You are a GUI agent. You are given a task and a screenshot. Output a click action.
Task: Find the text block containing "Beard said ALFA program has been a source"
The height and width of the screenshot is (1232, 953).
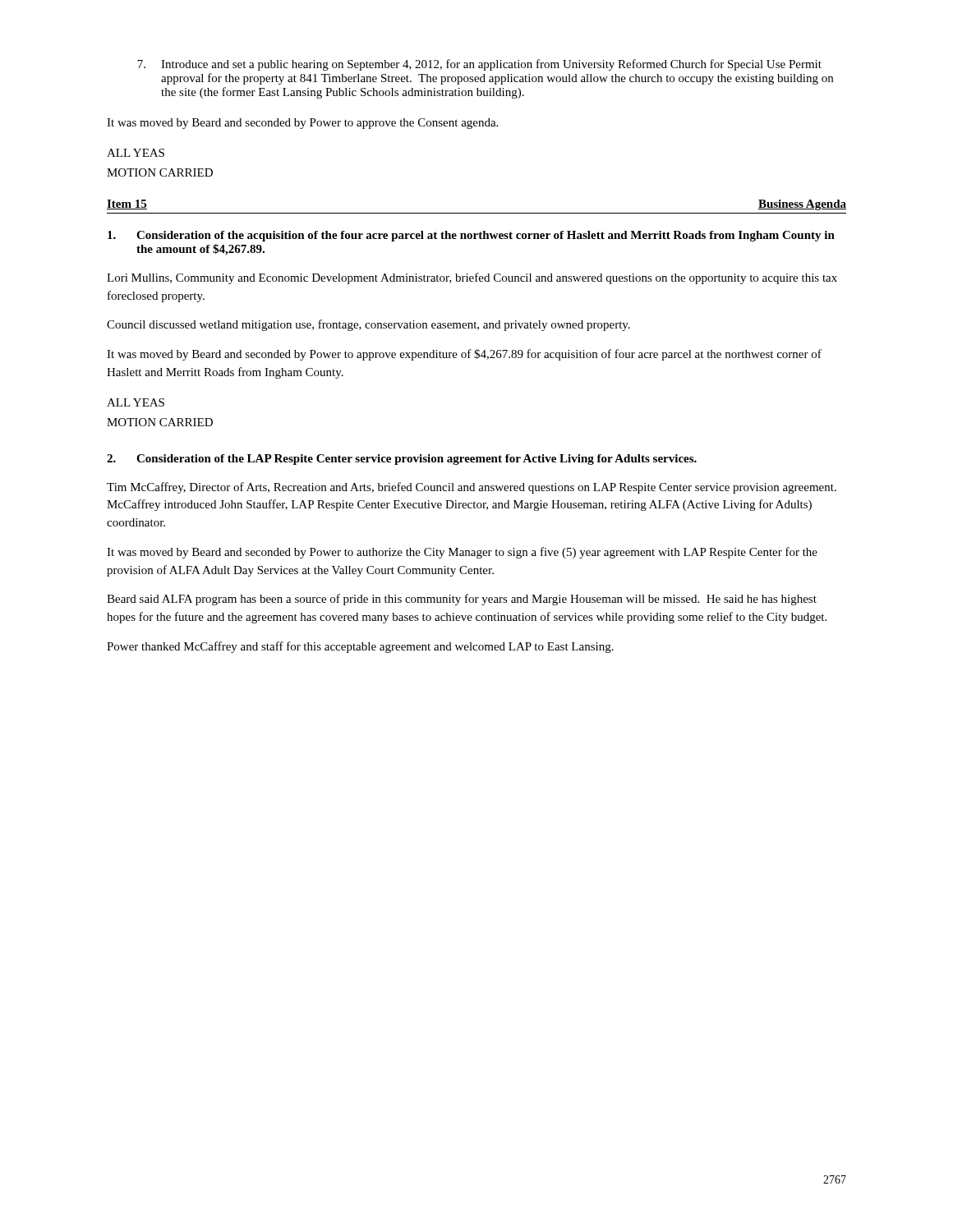467,608
